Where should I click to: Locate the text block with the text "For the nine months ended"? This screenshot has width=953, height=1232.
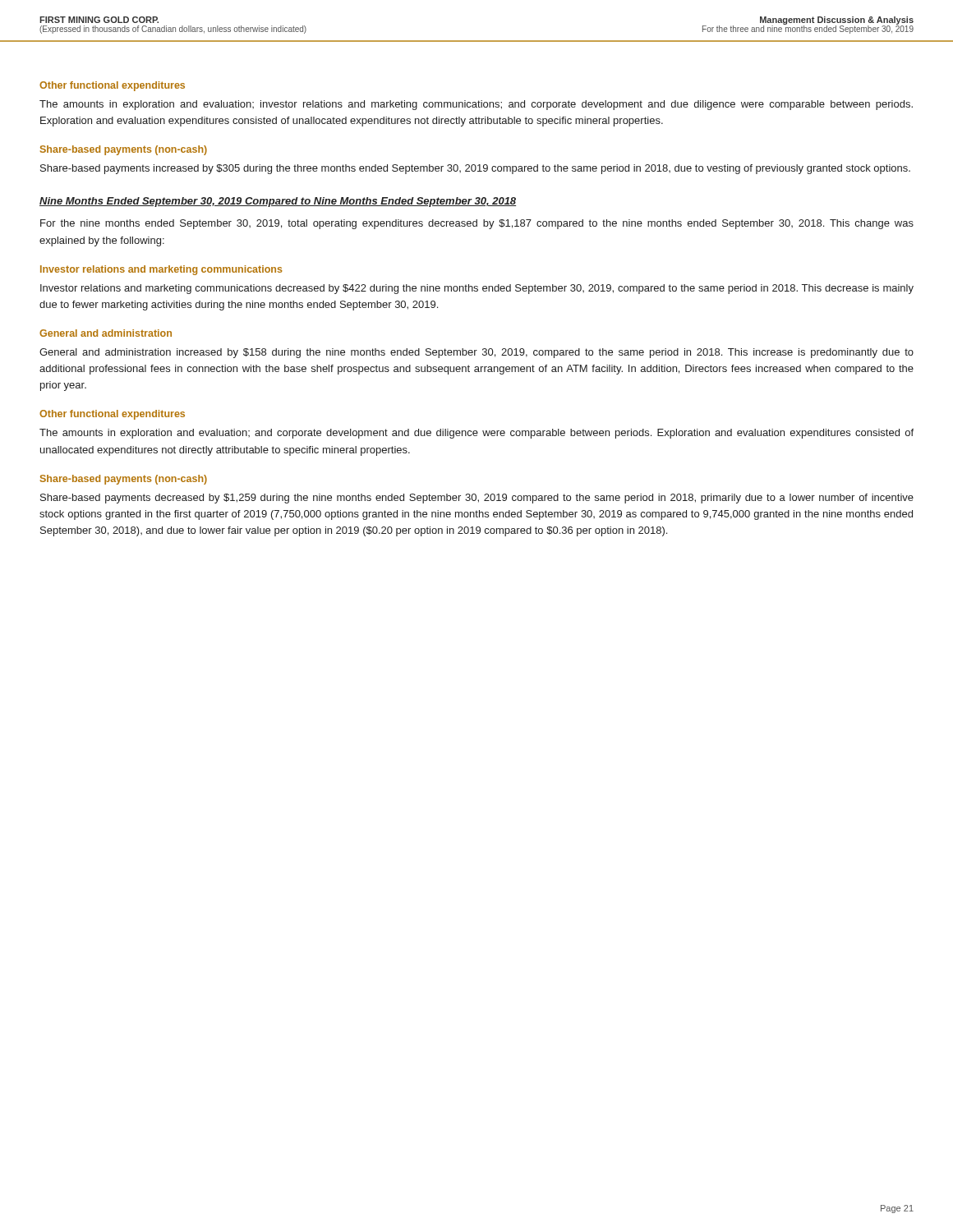pyautogui.click(x=476, y=232)
